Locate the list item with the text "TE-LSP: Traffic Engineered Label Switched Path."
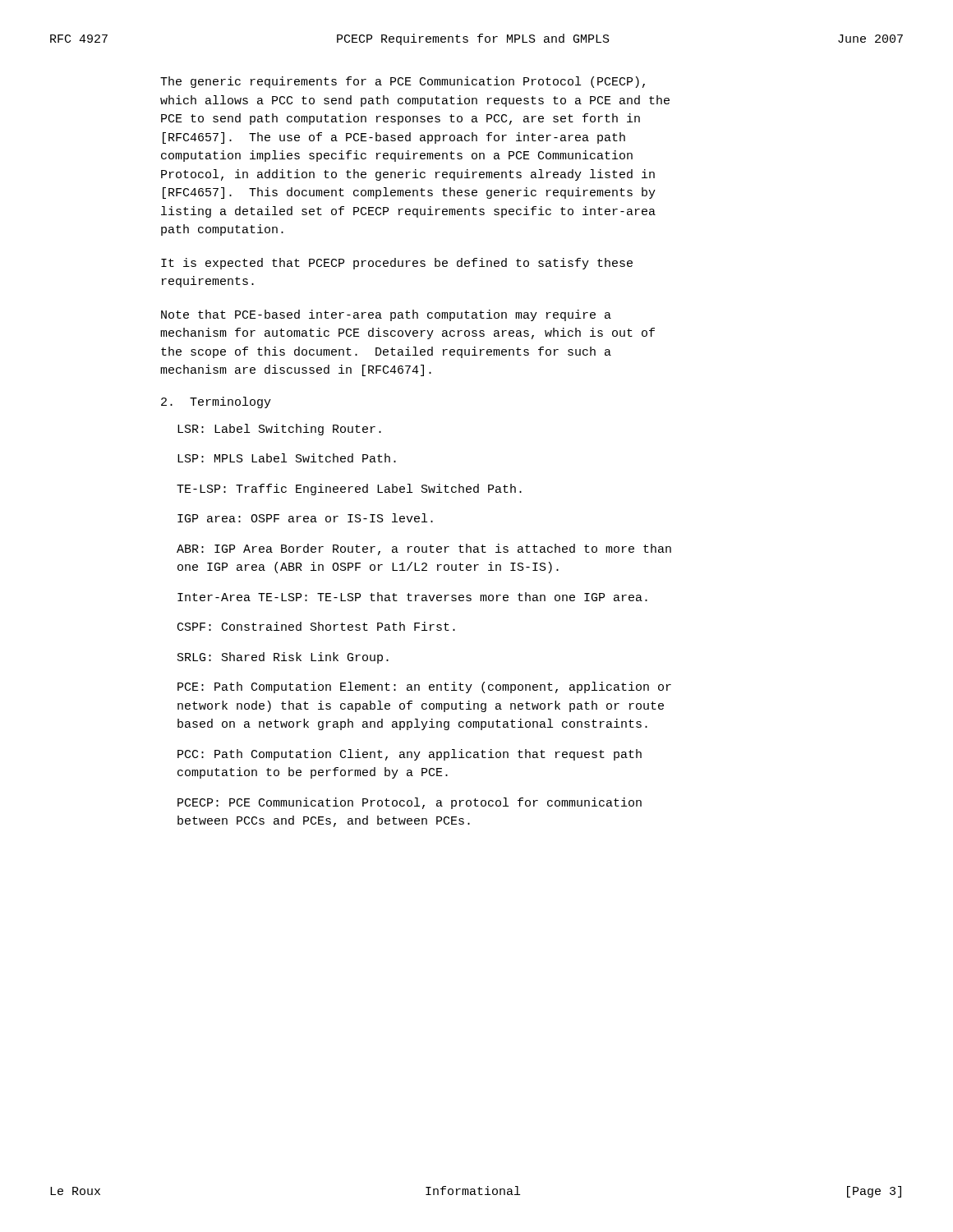 click(x=350, y=490)
